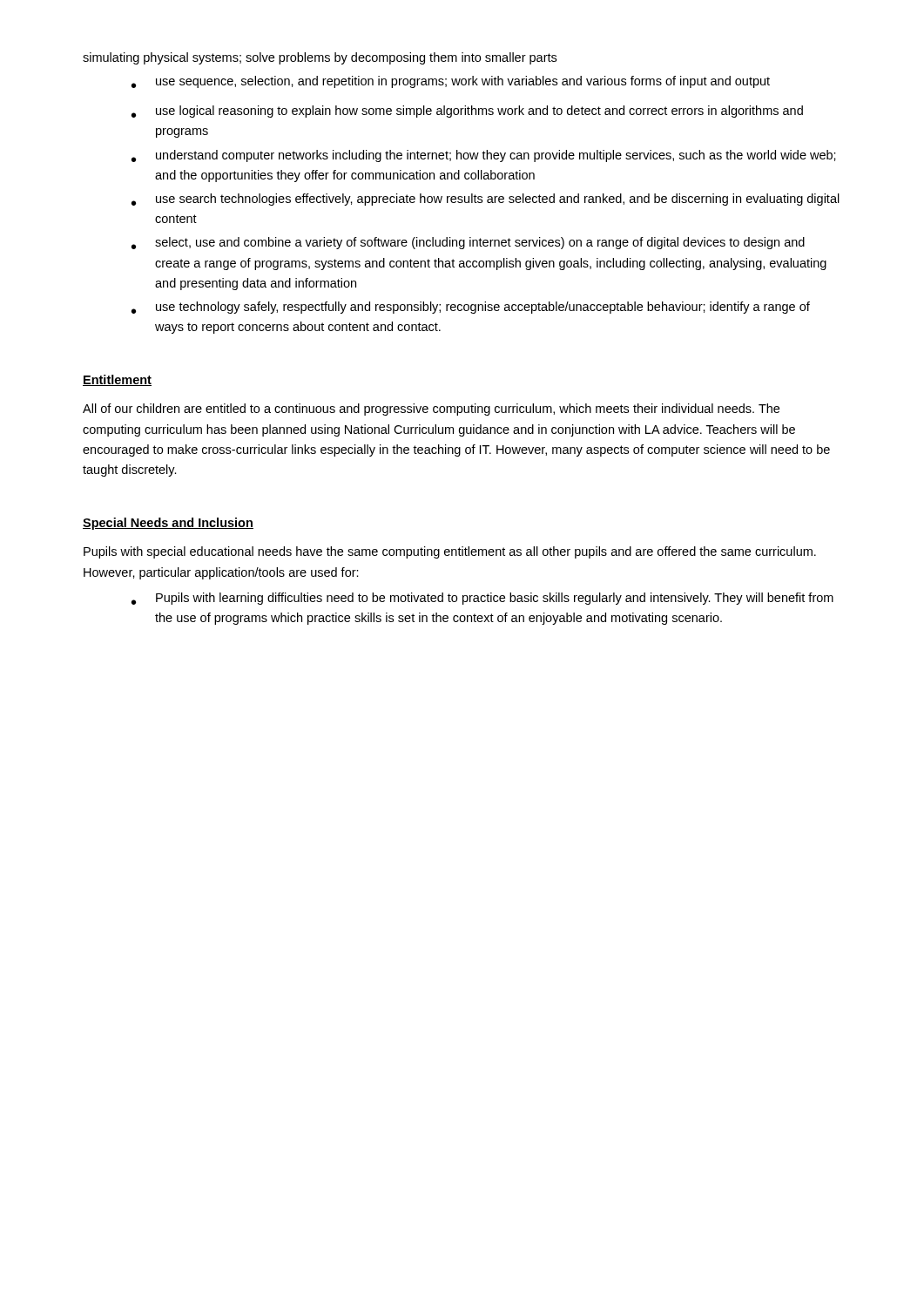Point to the block starting "• understand computer networks including"
Image resolution: width=924 pixels, height=1307 pixels.
pyautogui.click(x=462, y=165)
